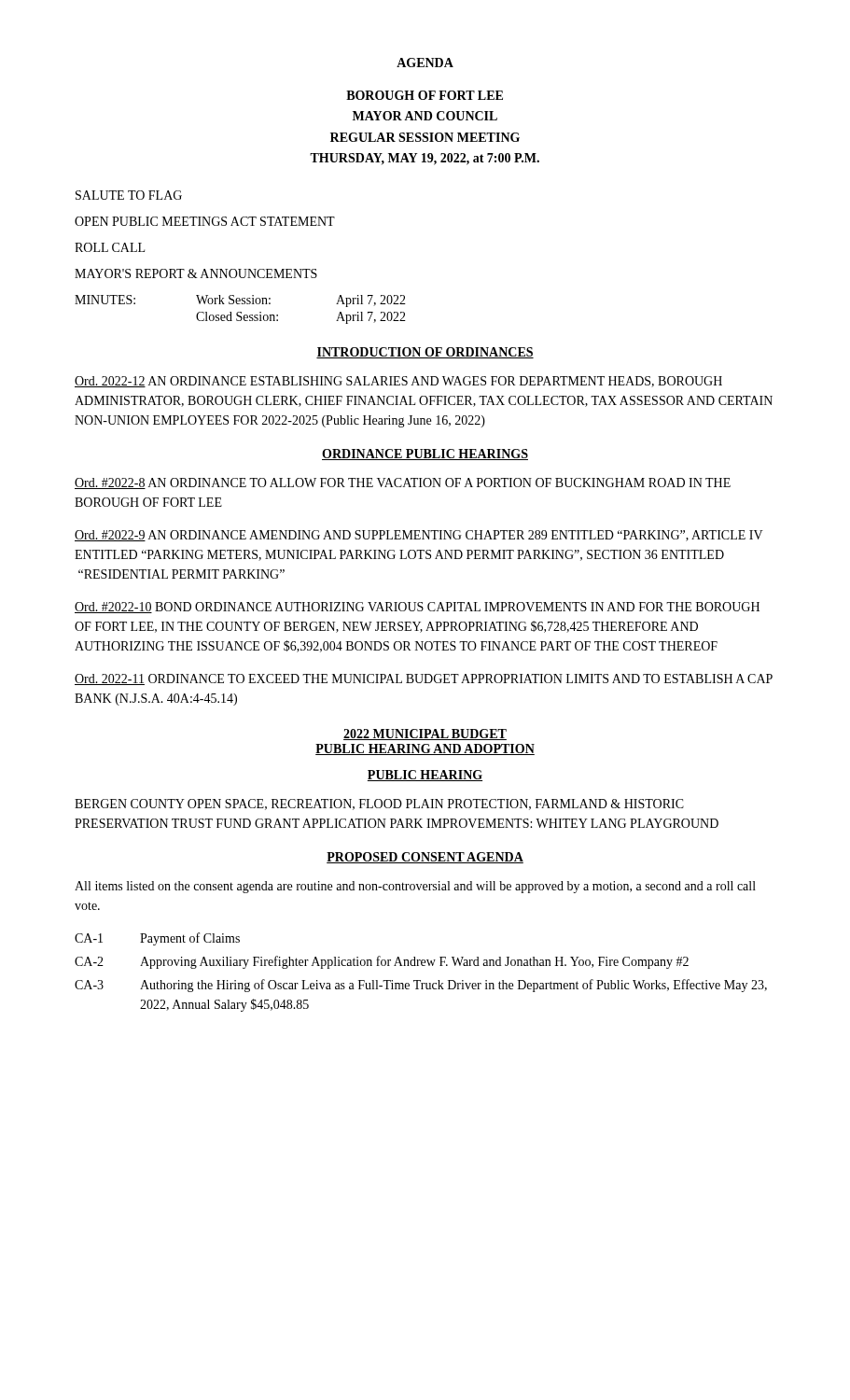Find "OPEN PUBLIC MEETINGS ACT STATEMENT" on this page
Screen dimensions: 1400x850
[x=205, y=221]
